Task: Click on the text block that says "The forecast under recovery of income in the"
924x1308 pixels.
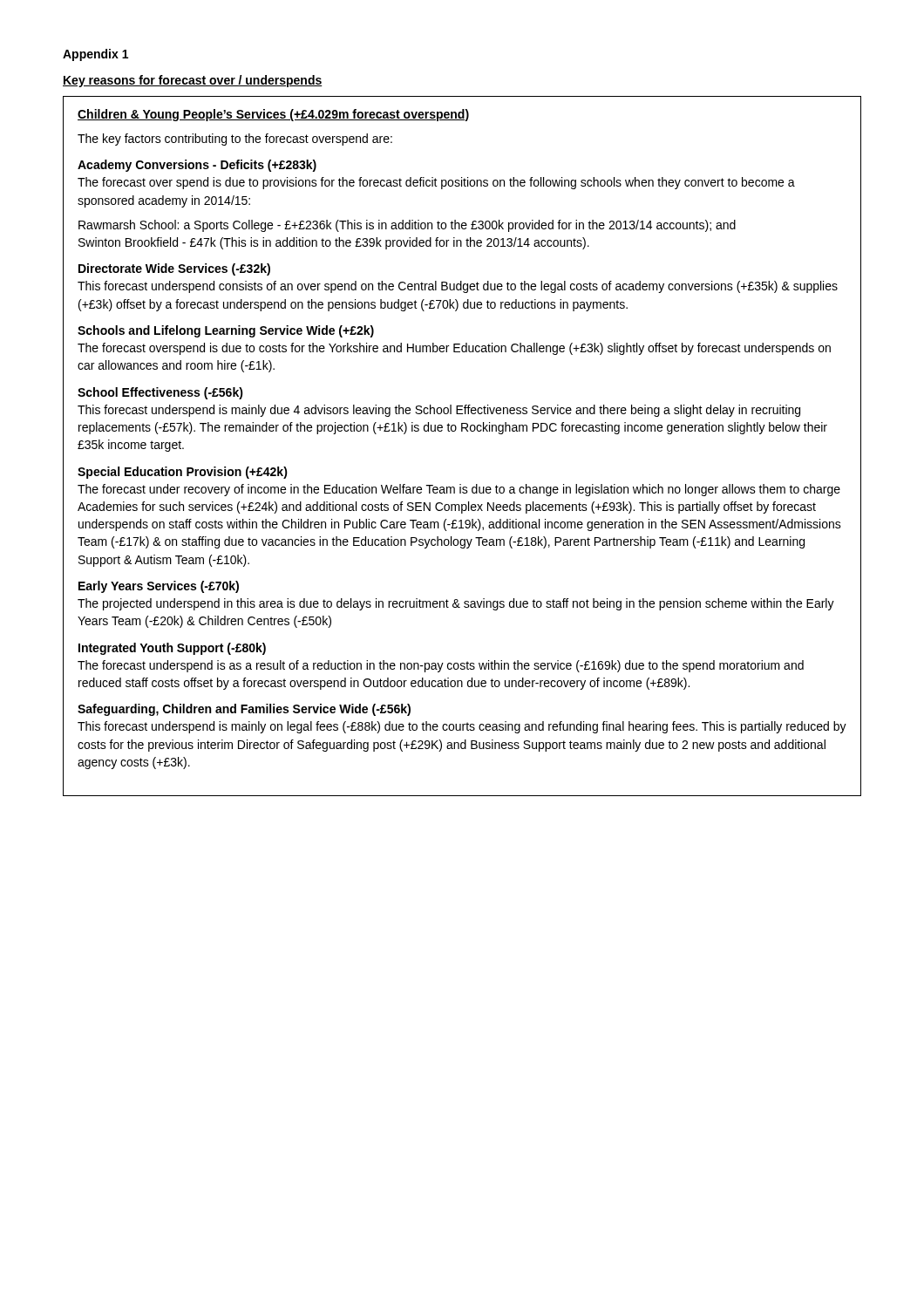Action: point(462,524)
